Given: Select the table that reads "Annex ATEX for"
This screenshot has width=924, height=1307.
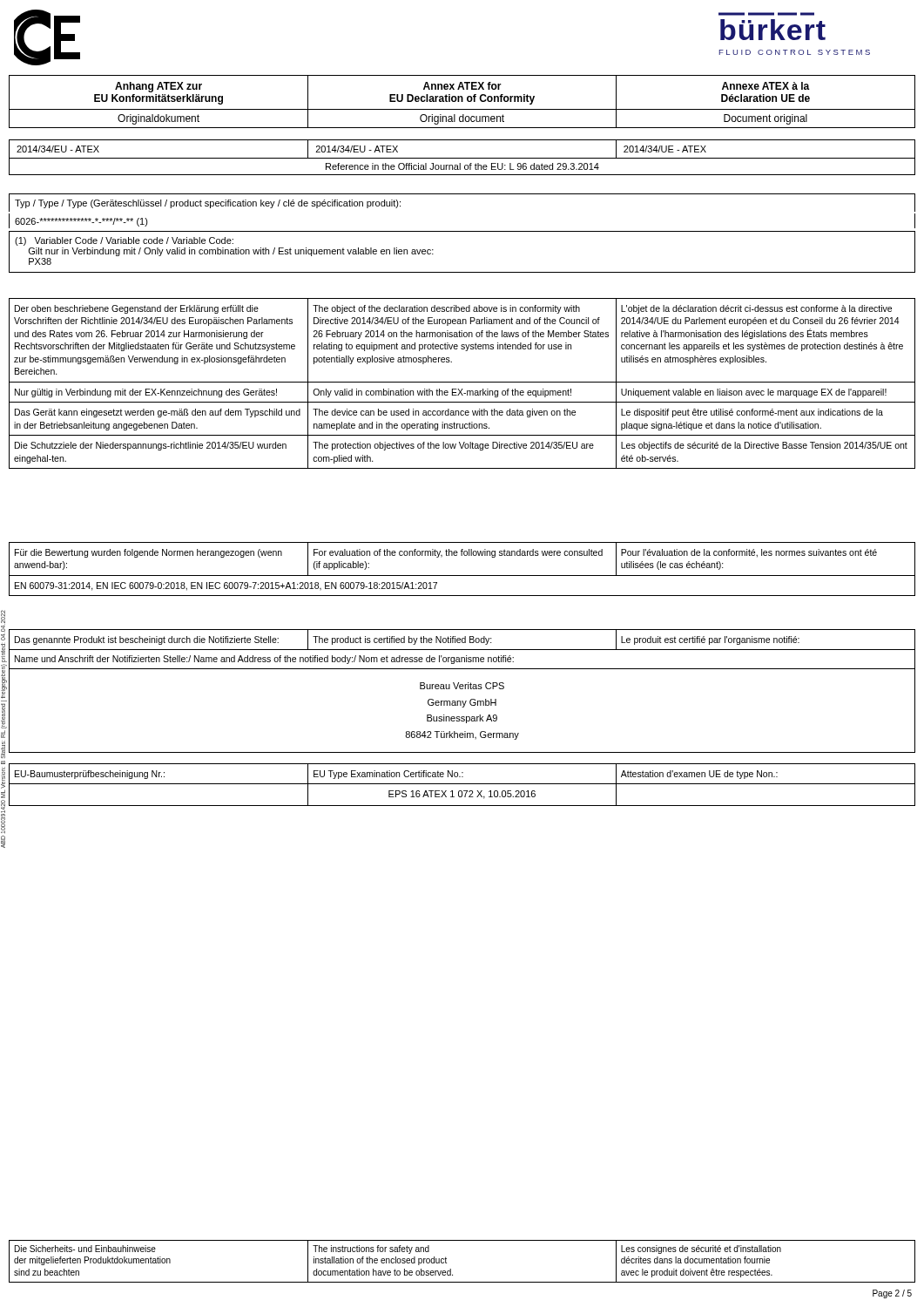Looking at the screenshot, I should pos(462,101).
